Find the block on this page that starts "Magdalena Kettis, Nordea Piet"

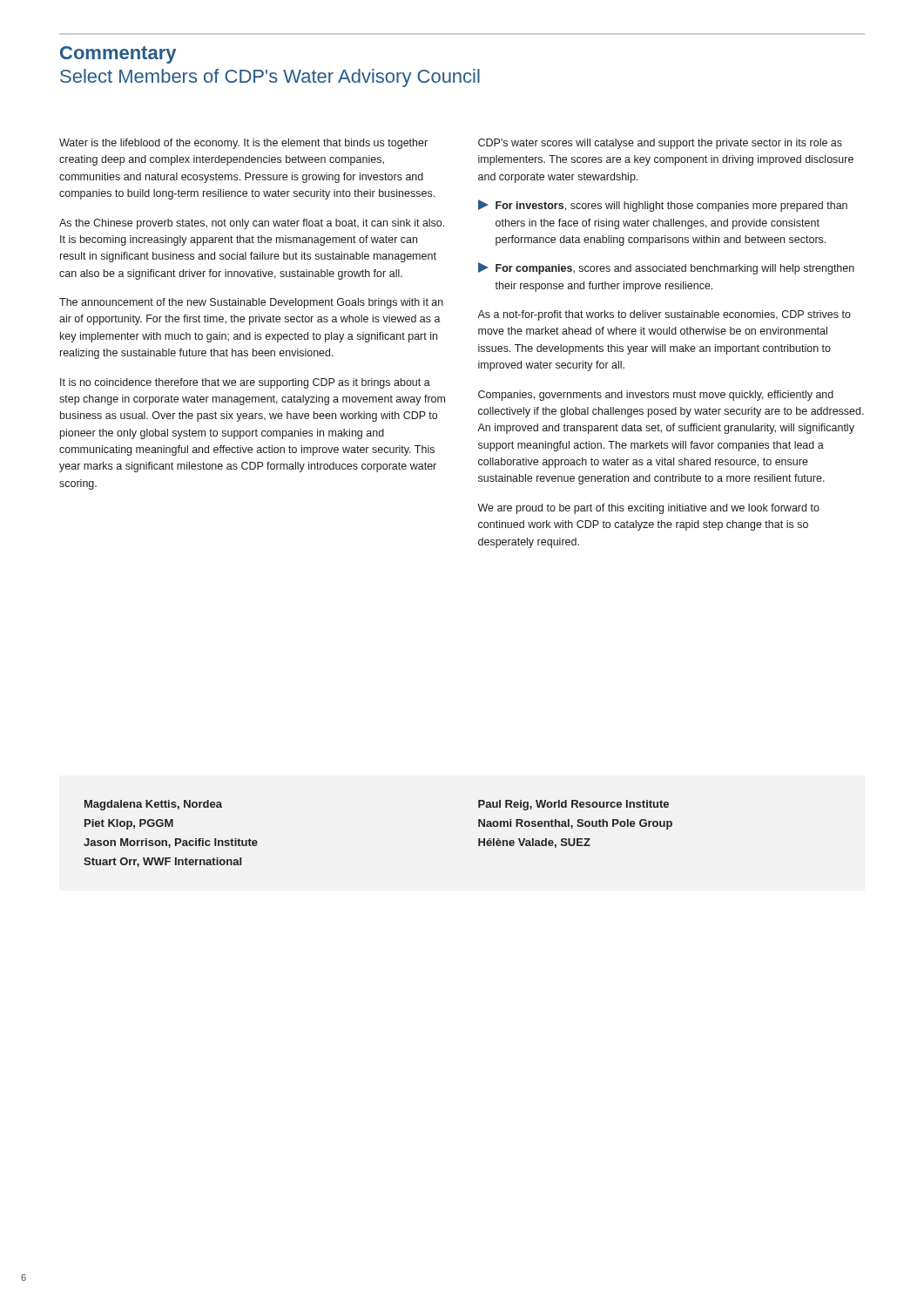[149, 805]
